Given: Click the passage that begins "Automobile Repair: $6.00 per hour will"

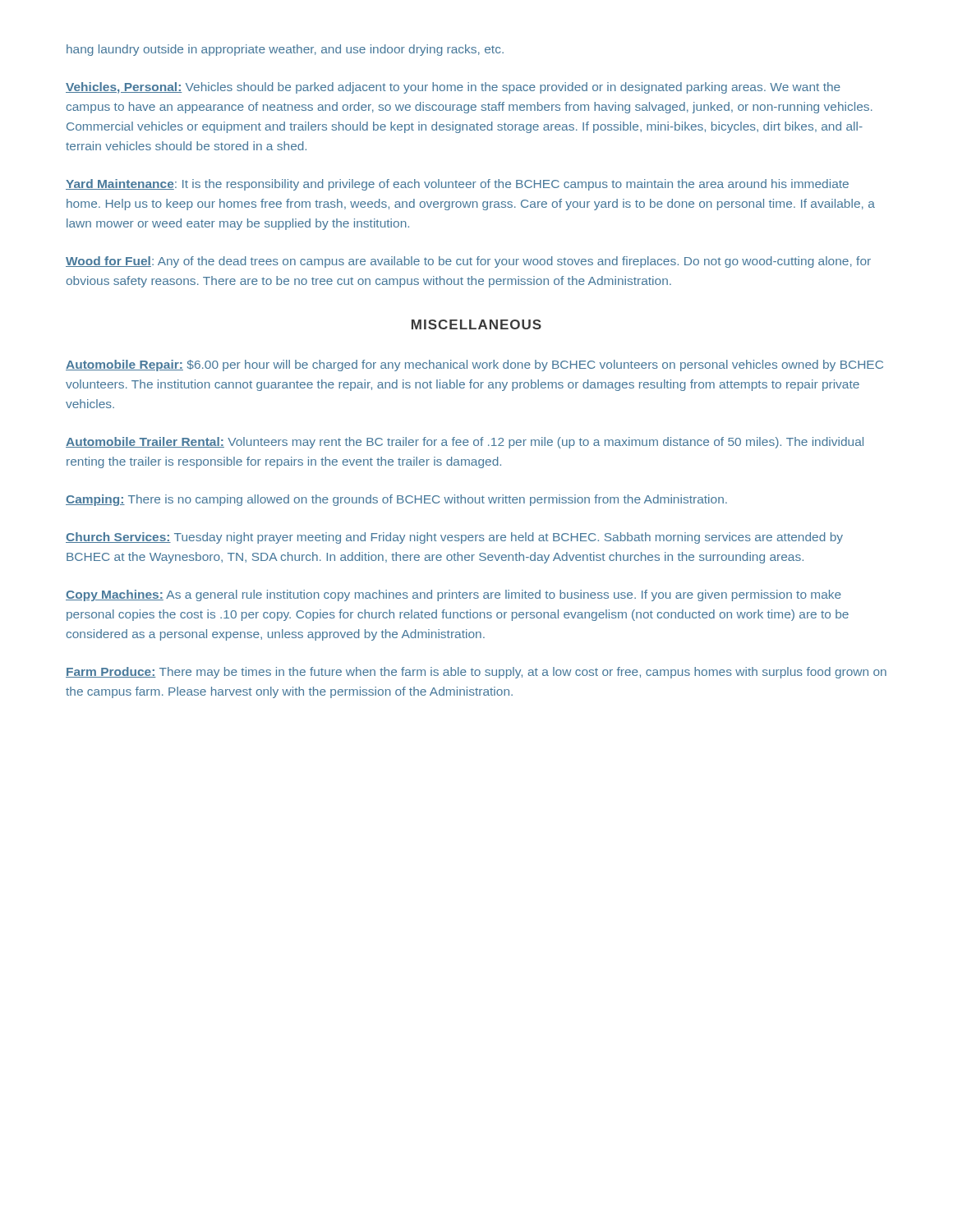Looking at the screenshot, I should 475,384.
